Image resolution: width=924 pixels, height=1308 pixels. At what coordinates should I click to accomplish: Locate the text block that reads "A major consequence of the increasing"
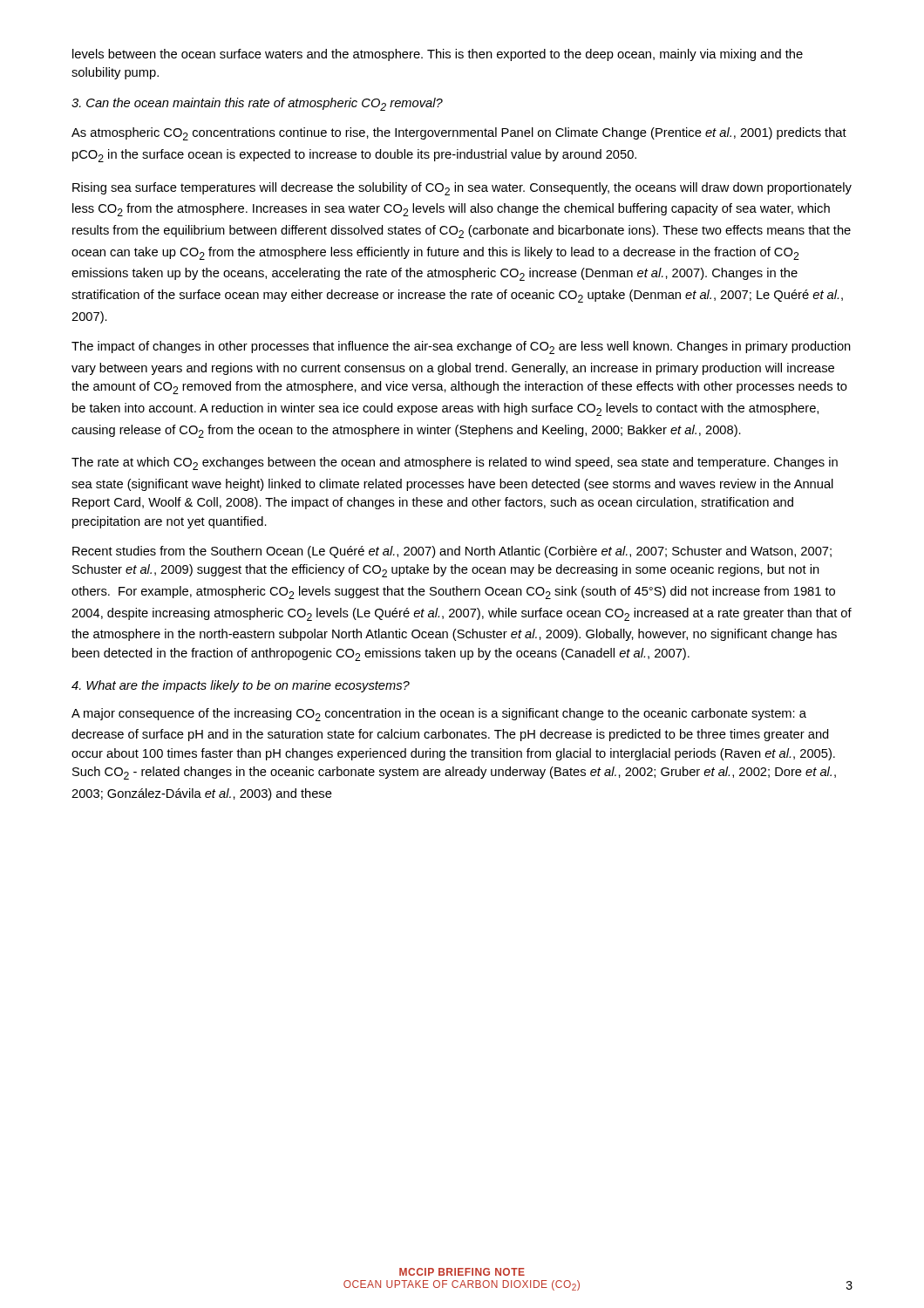tap(454, 753)
